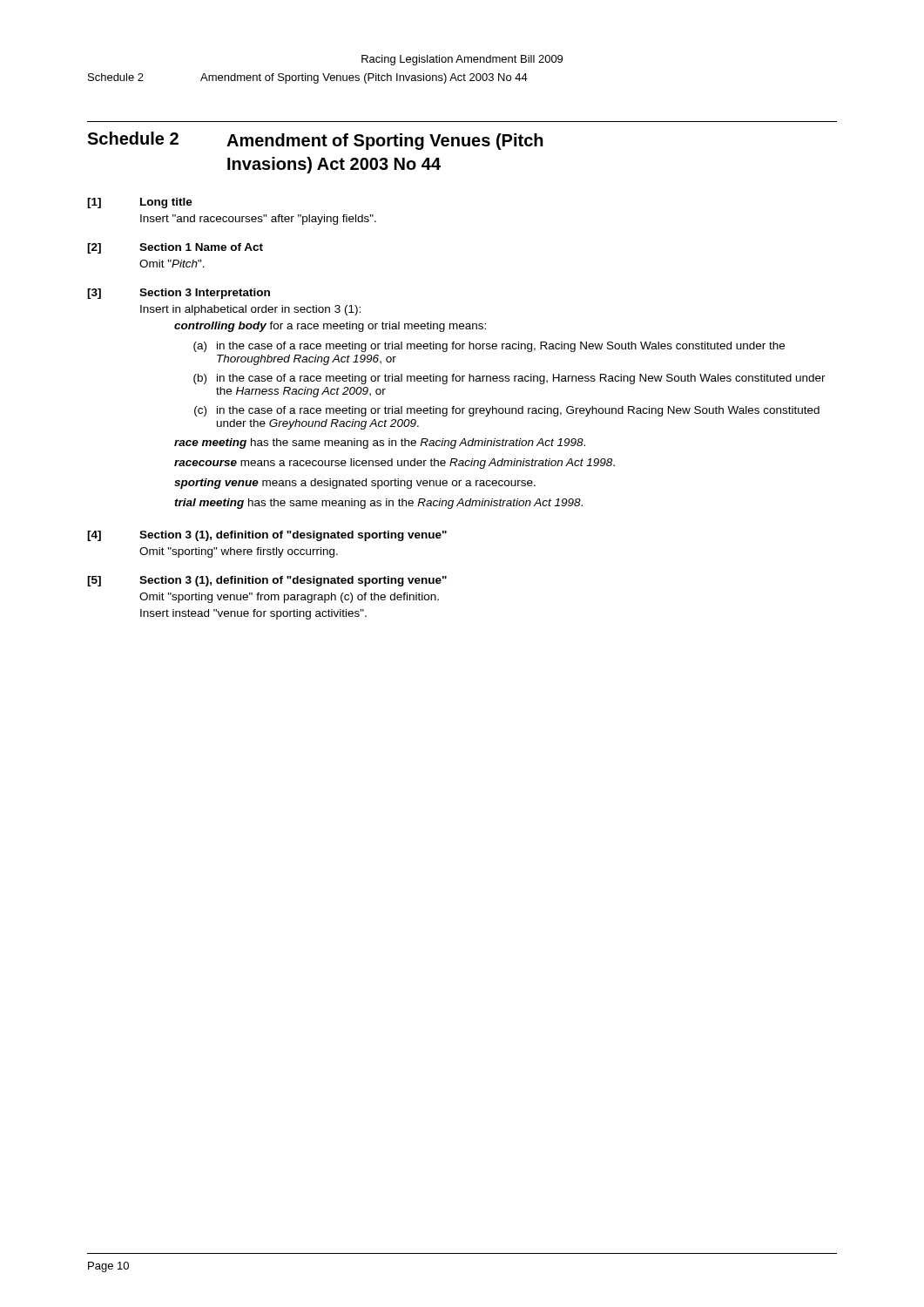924x1307 pixels.
Task: Click on the text that says "Omit "Pitch"."
Action: click(x=172, y=264)
